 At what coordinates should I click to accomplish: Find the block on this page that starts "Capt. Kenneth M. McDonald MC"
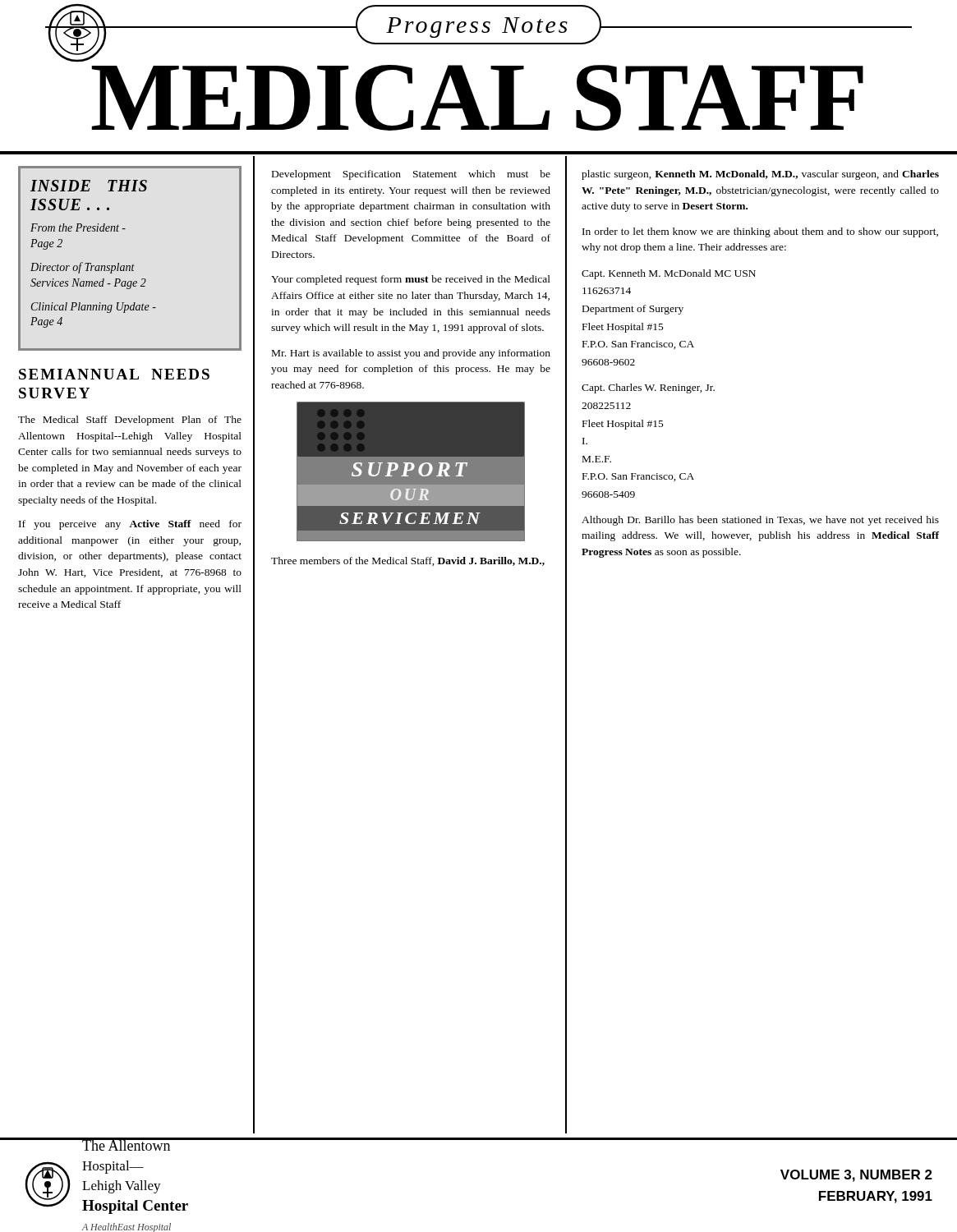point(669,317)
